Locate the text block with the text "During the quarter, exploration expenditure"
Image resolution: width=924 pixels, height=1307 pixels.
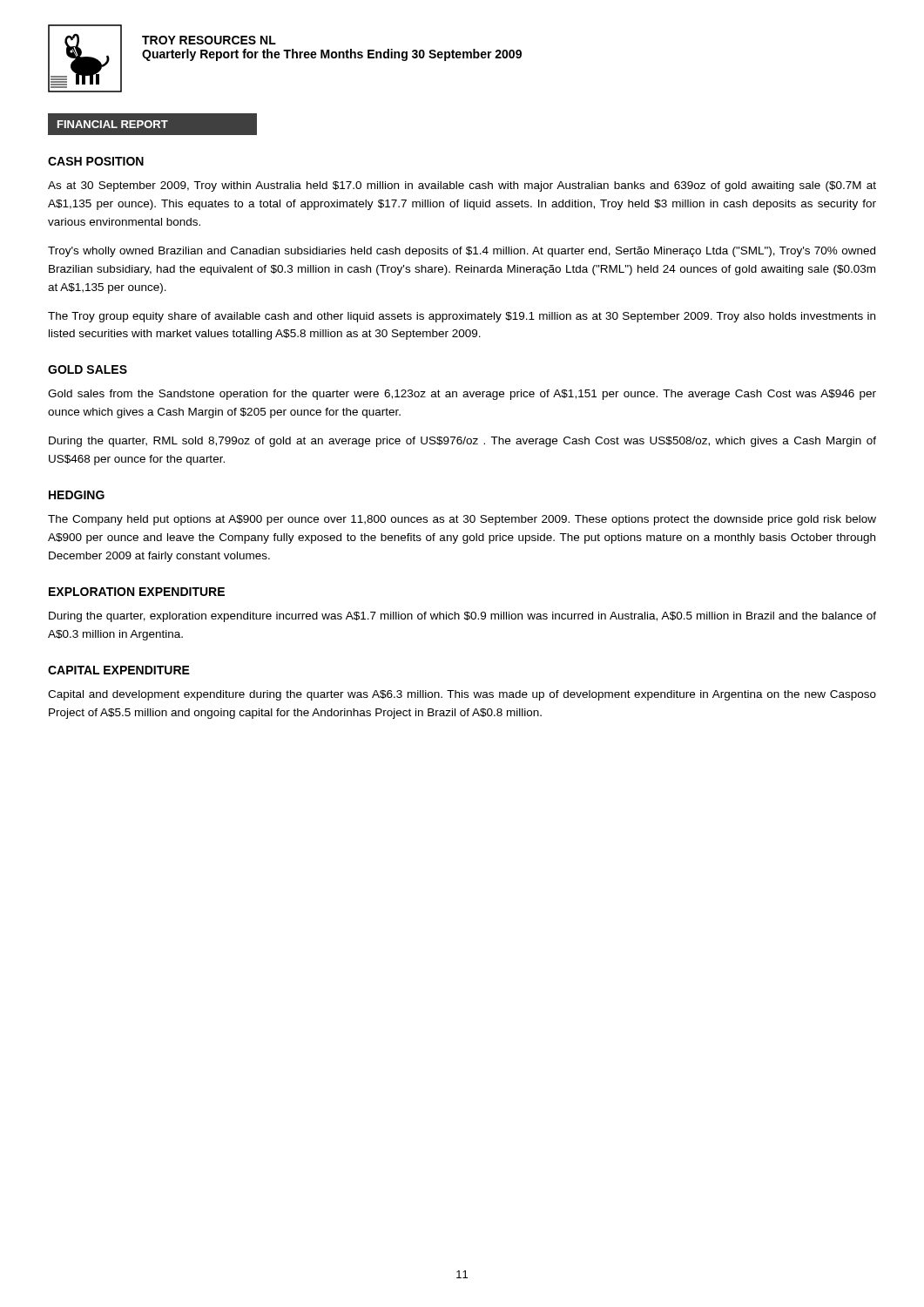coord(462,625)
